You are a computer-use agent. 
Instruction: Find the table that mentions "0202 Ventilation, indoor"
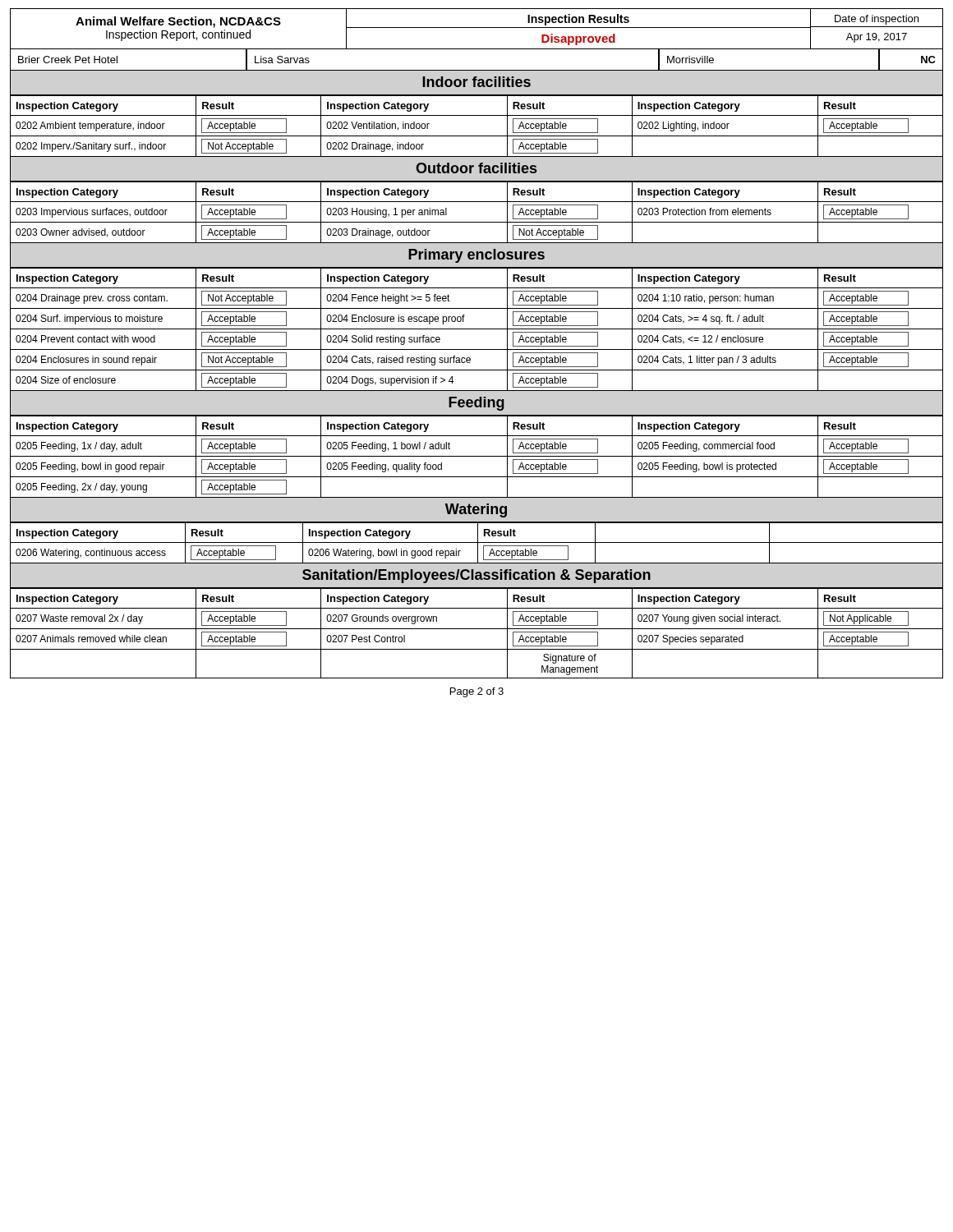476,126
